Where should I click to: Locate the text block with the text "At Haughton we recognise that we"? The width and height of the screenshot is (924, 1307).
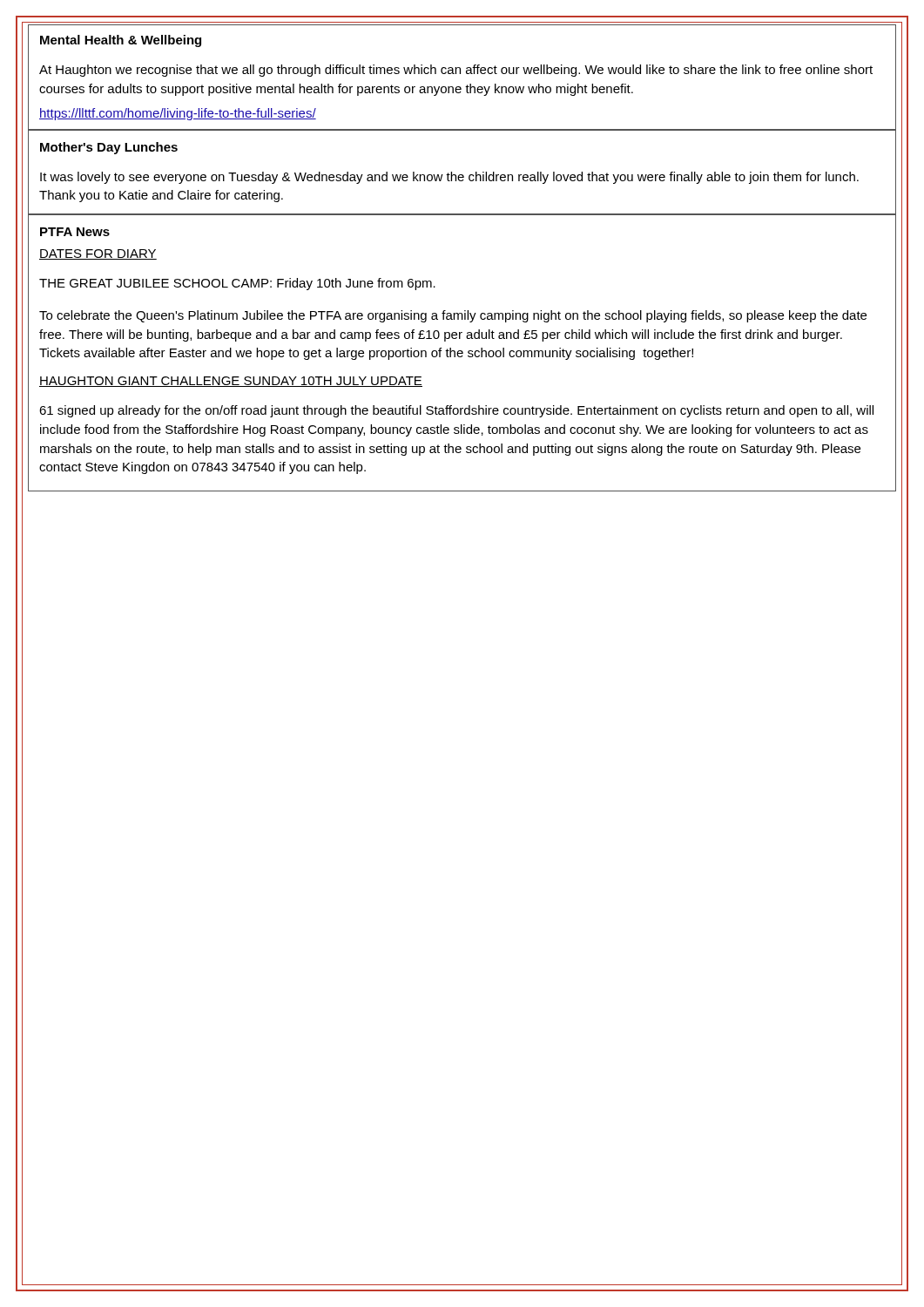462,79
